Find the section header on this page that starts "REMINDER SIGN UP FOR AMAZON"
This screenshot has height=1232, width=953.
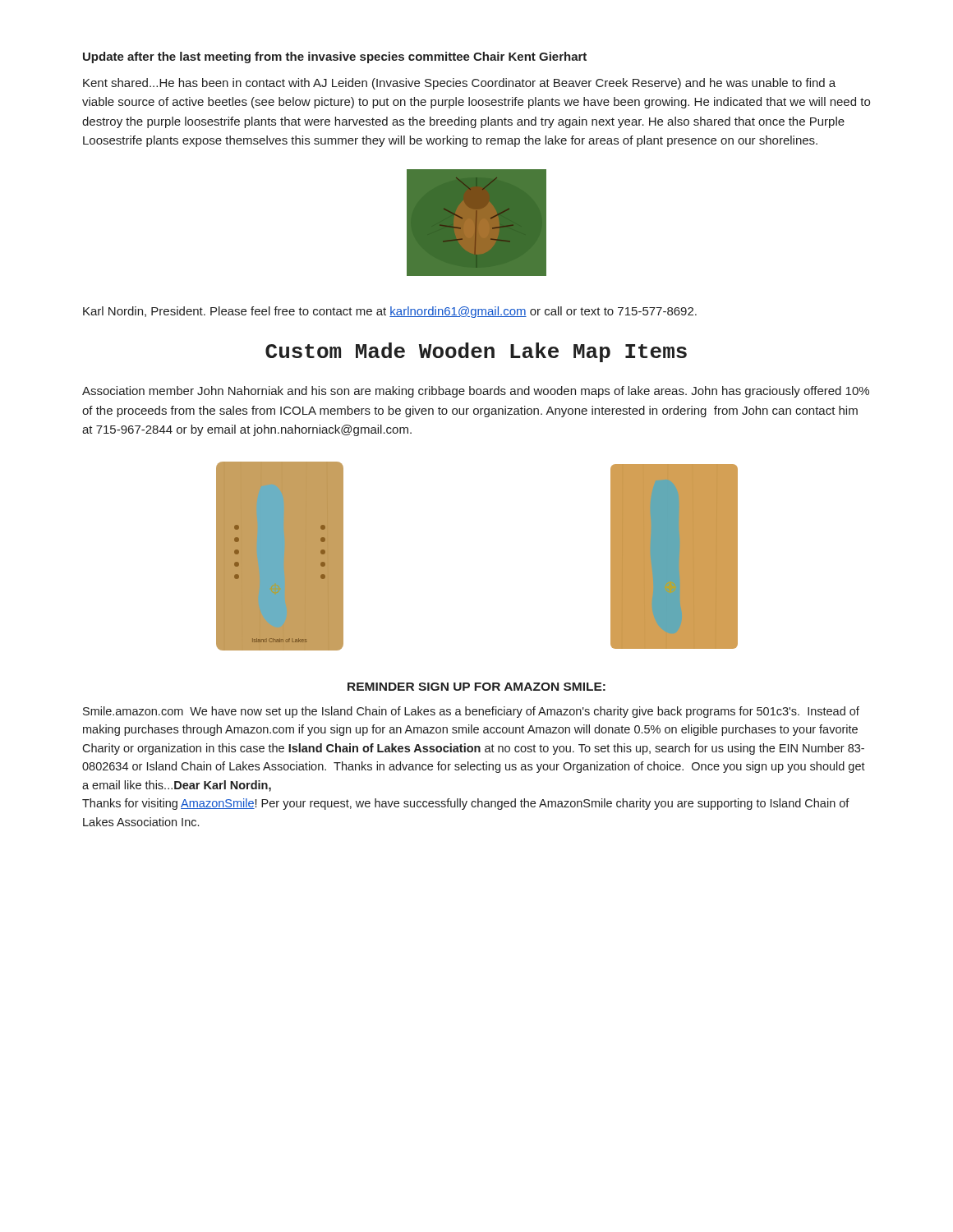476,686
